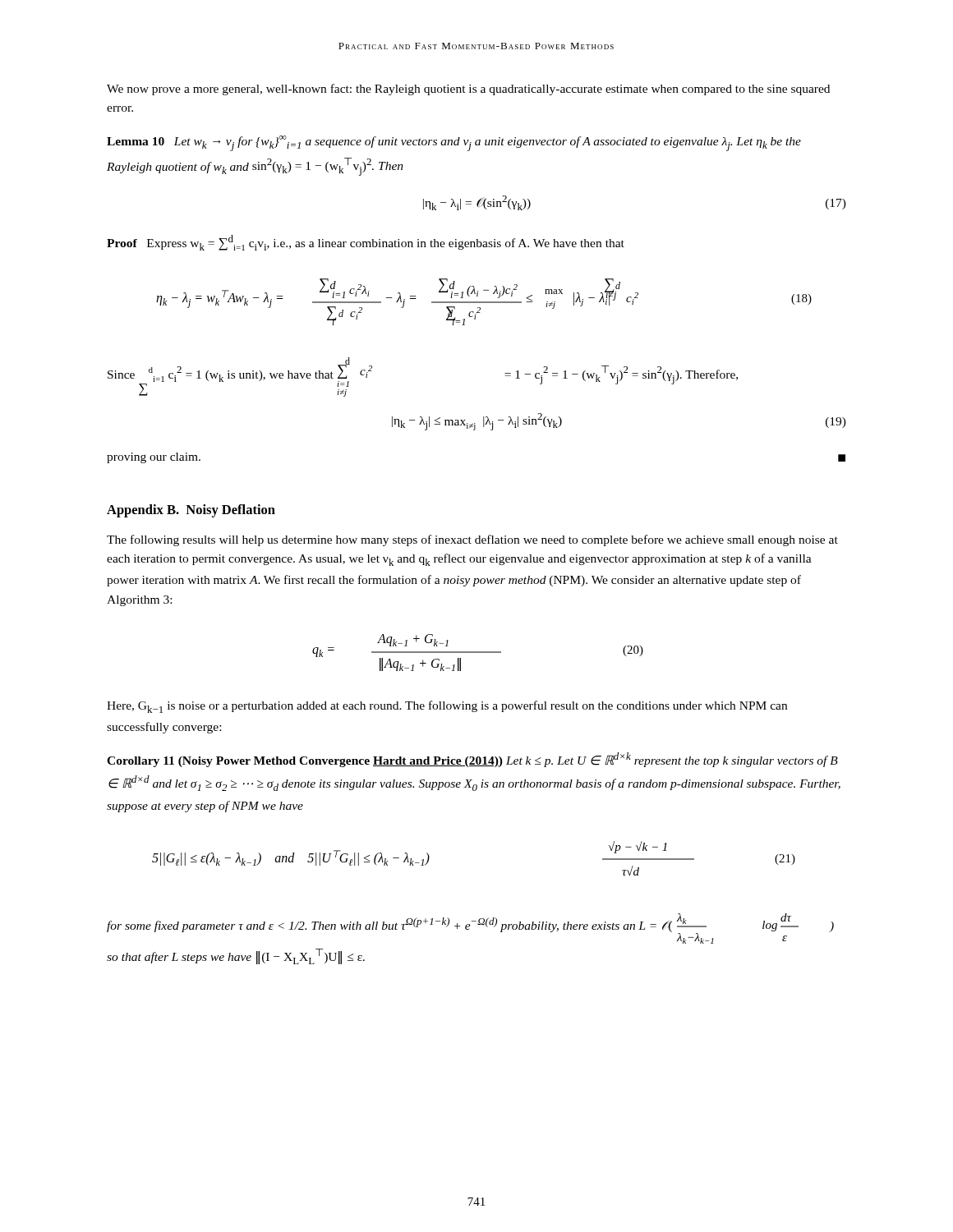
Task: Click on the element starting "The following results will"
Action: [x=472, y=569]
